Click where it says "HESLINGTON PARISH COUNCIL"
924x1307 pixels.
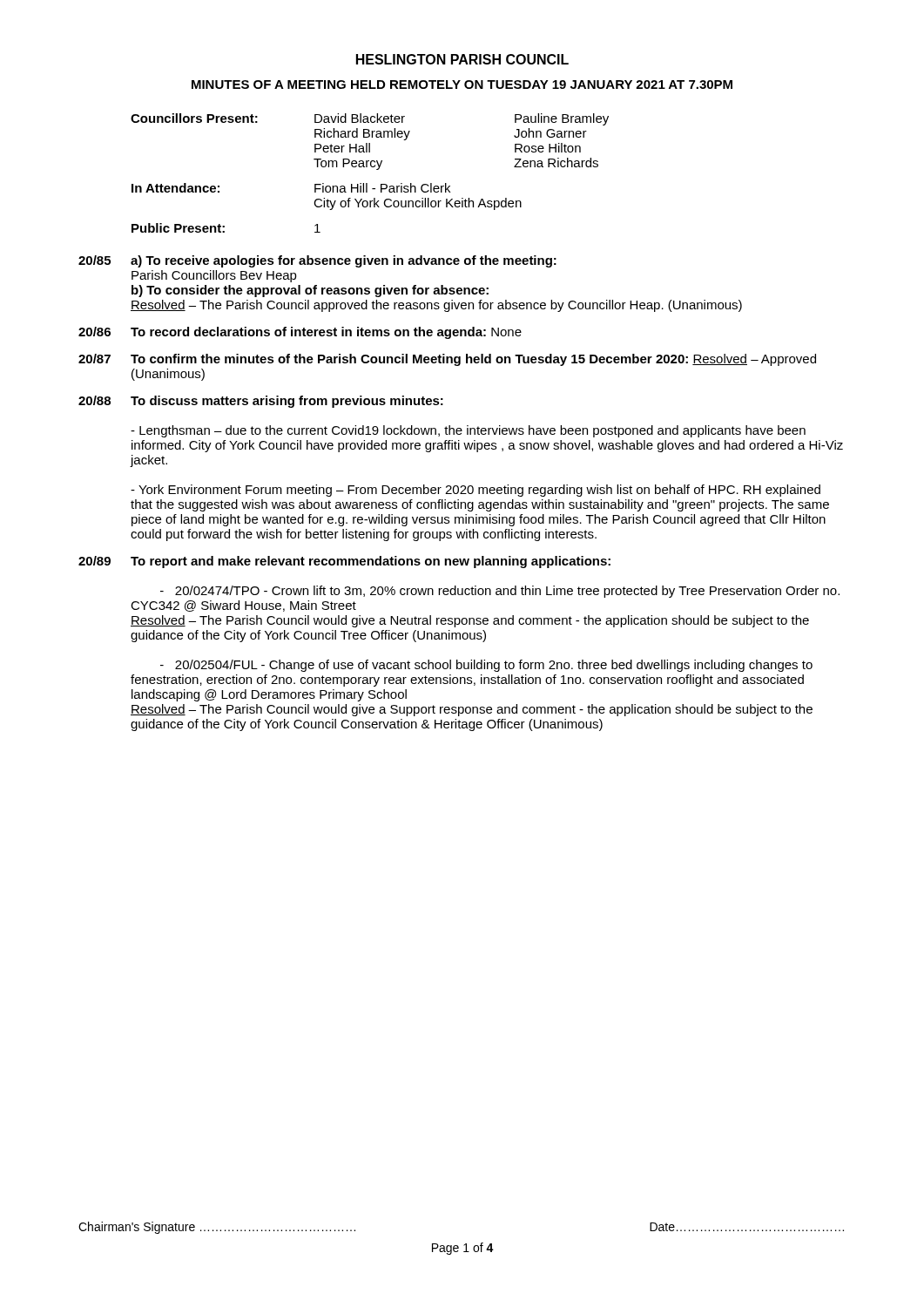point(462,60)
